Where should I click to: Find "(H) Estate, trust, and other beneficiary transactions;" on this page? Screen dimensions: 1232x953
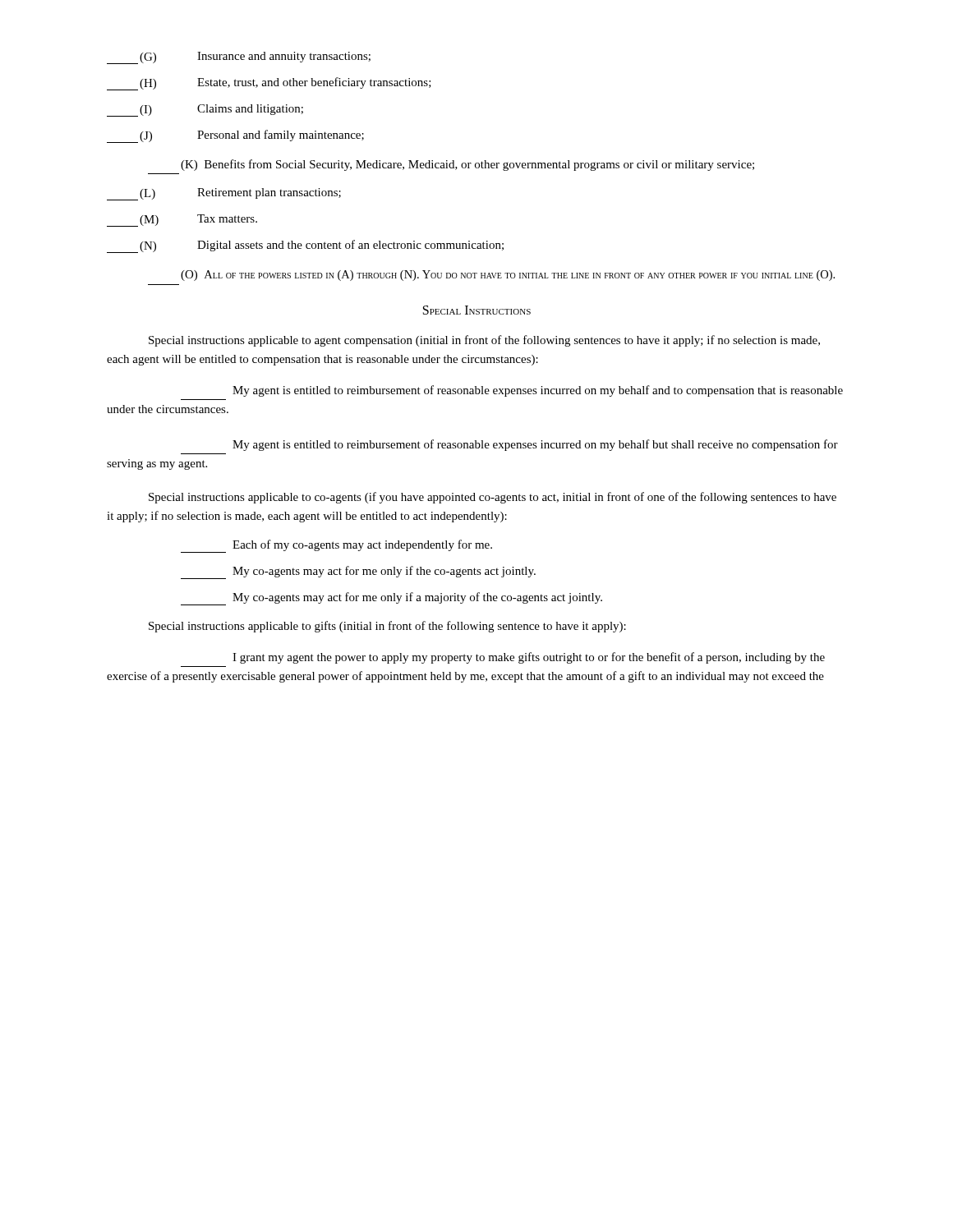click(269, 84)
